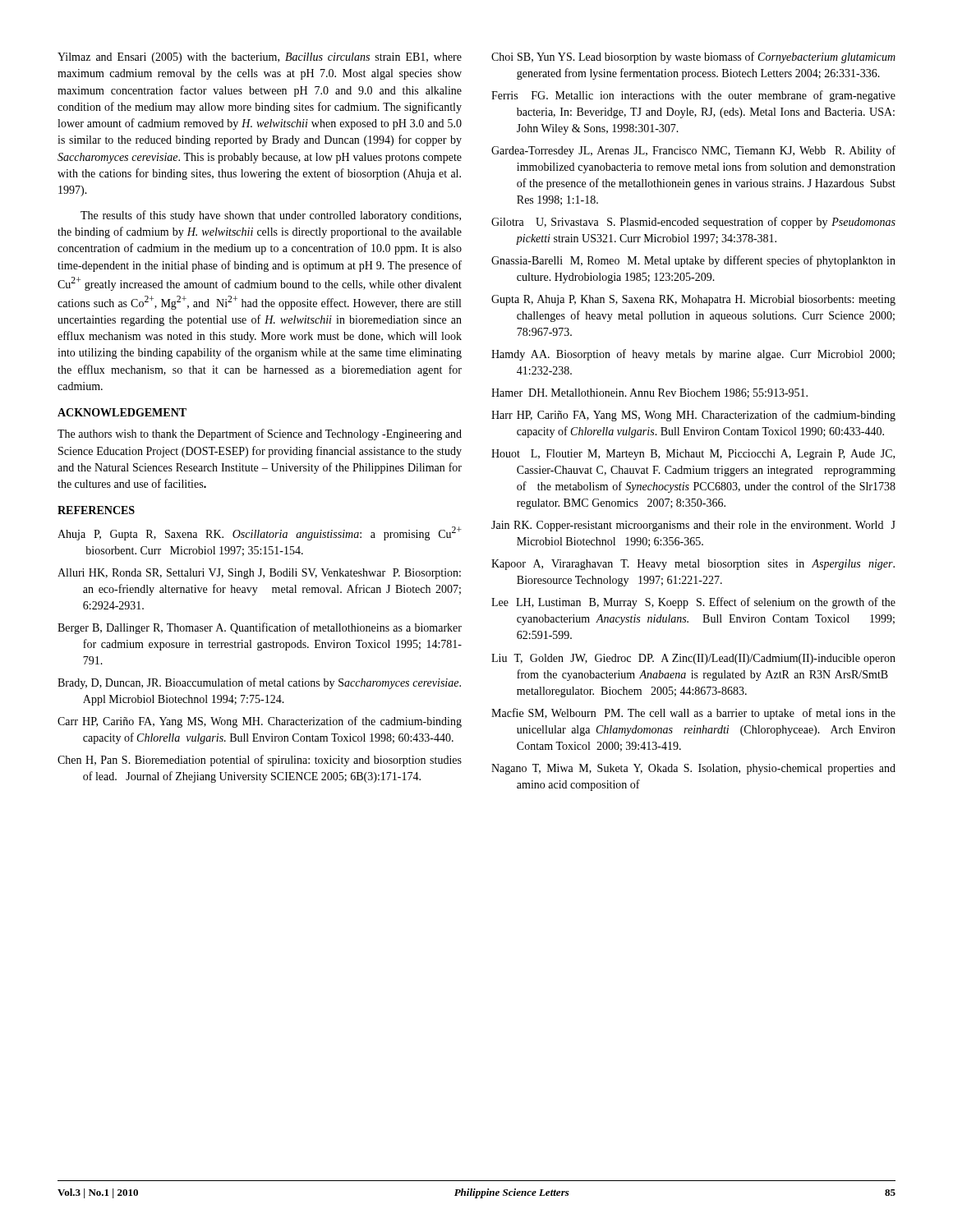Navigate to the text block starting "Ahuja P, Gupta R,"
This screenshot has width=953, height=1232.
point(260,542)
